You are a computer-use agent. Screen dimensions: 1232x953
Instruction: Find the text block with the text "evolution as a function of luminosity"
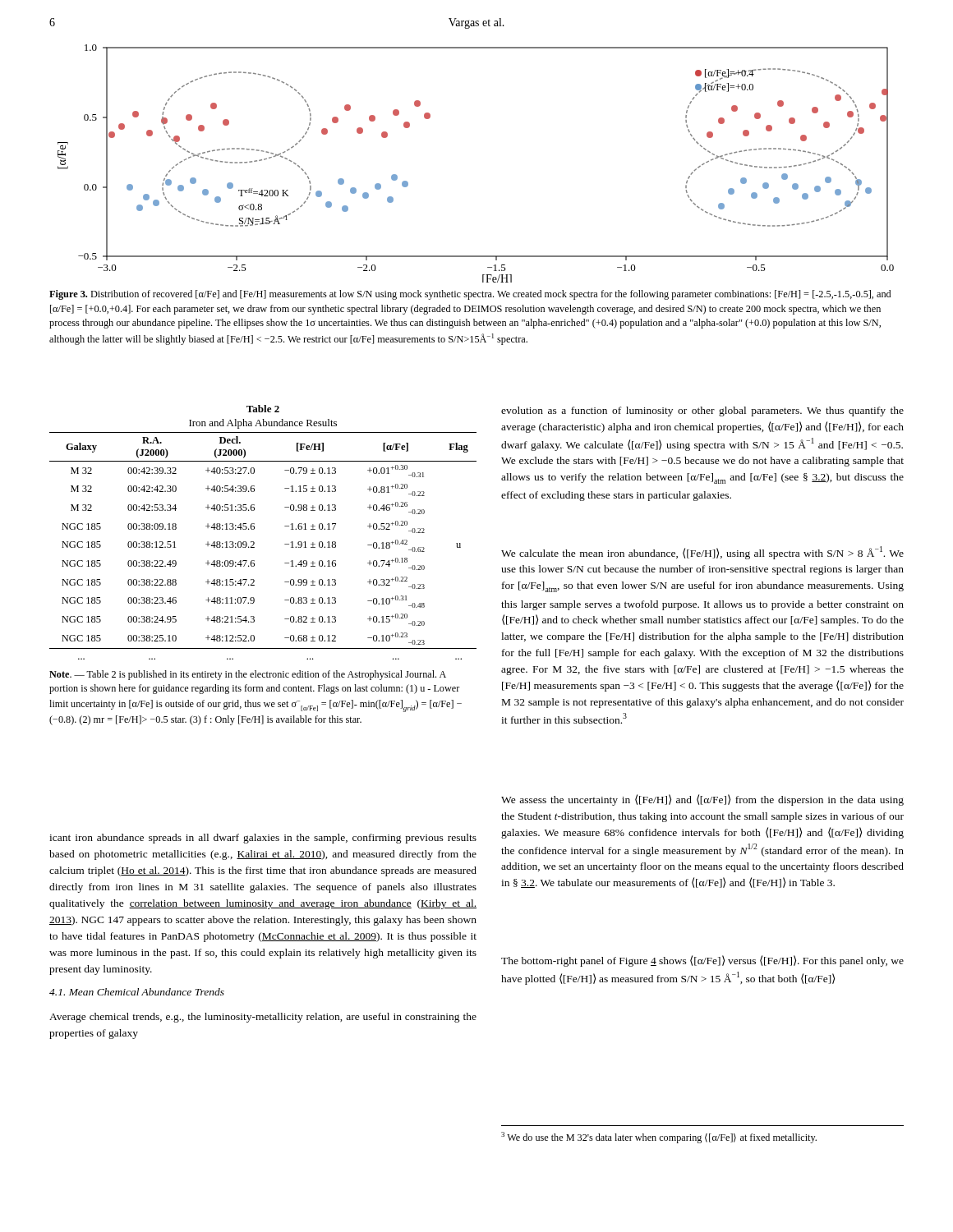tap(702, 453)
